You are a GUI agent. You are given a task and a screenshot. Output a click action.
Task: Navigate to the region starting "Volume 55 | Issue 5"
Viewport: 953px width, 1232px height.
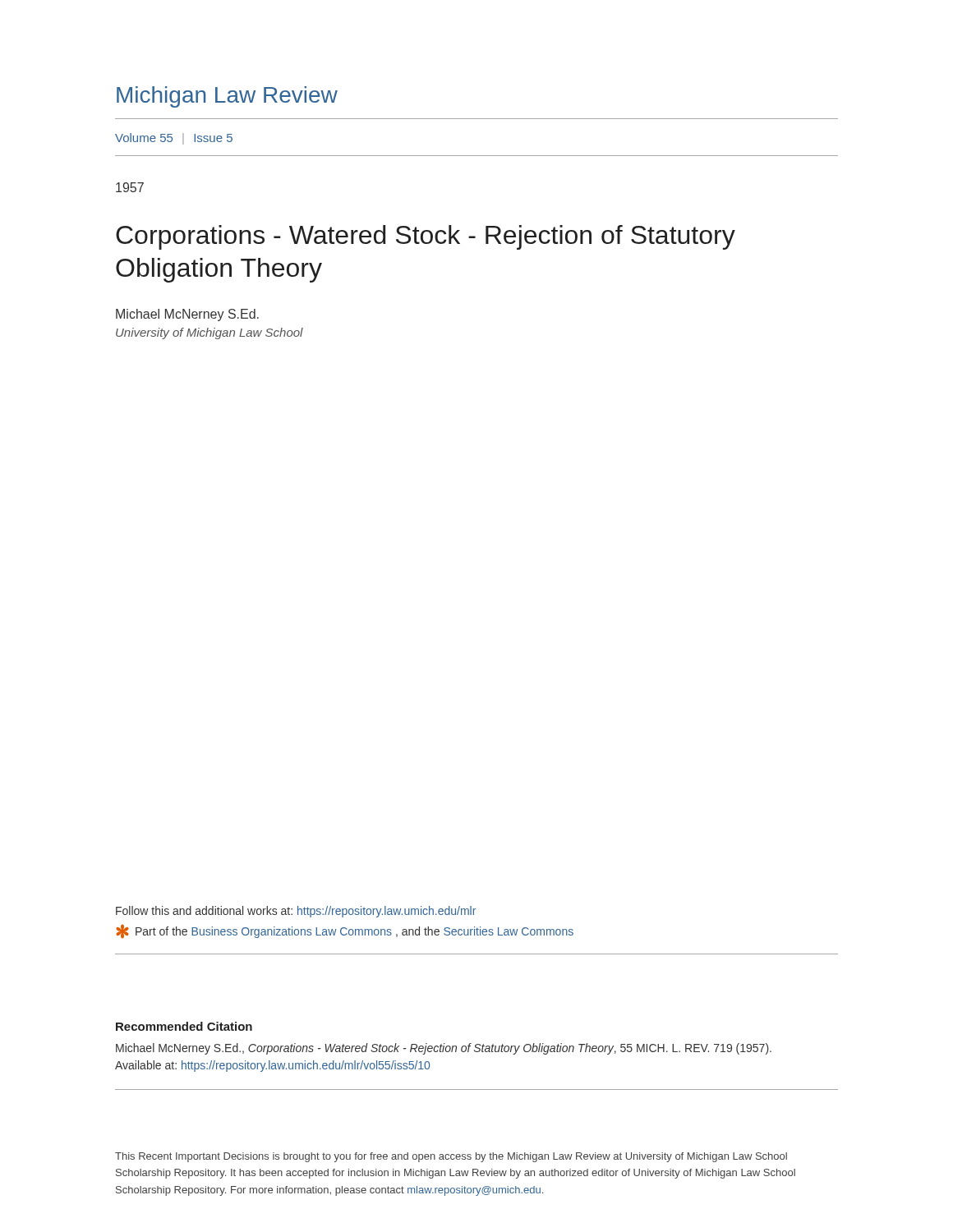(174, 138)
